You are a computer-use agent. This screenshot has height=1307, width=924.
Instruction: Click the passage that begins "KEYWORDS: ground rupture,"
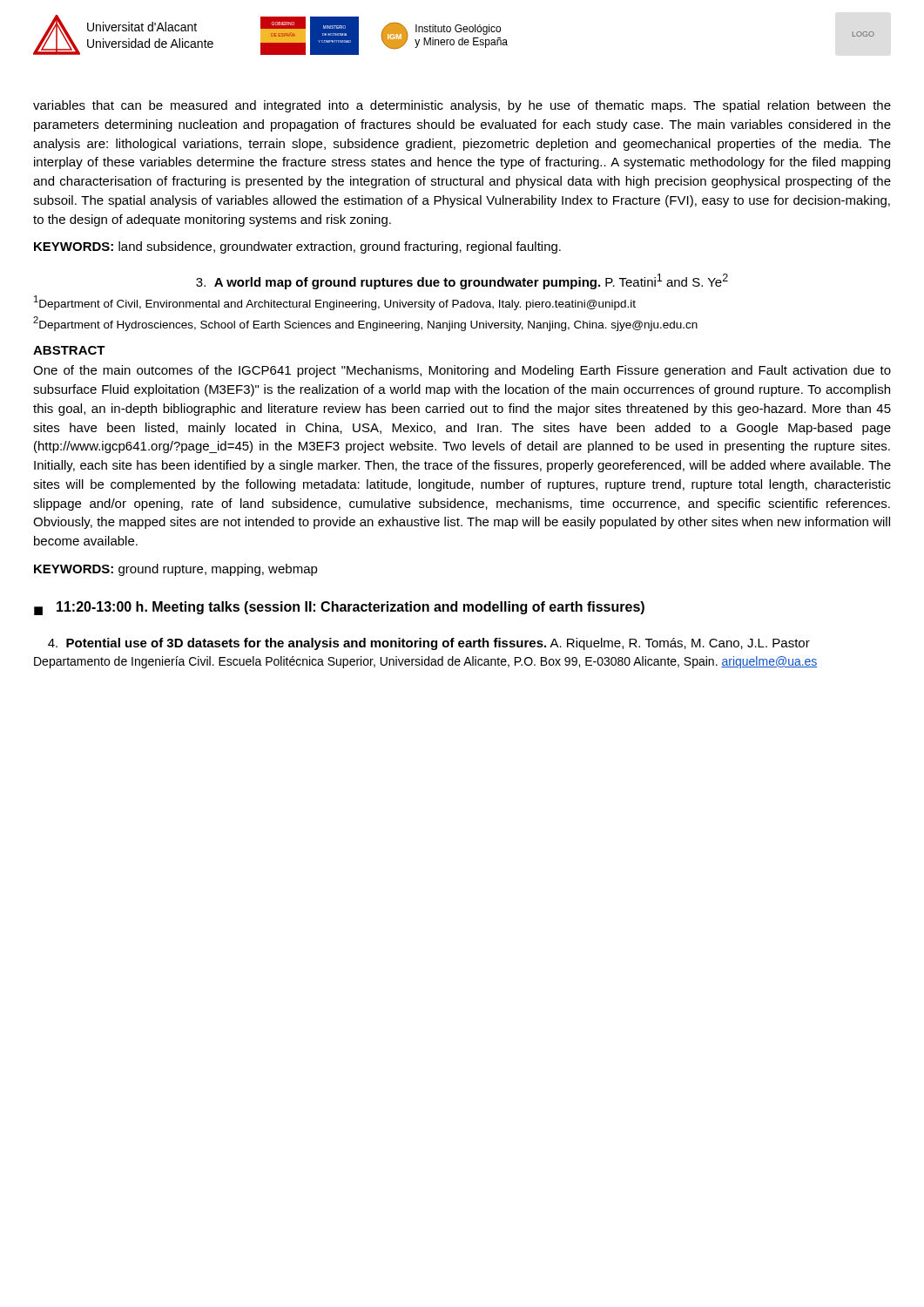pyautogui.click(x=175, y=568)
